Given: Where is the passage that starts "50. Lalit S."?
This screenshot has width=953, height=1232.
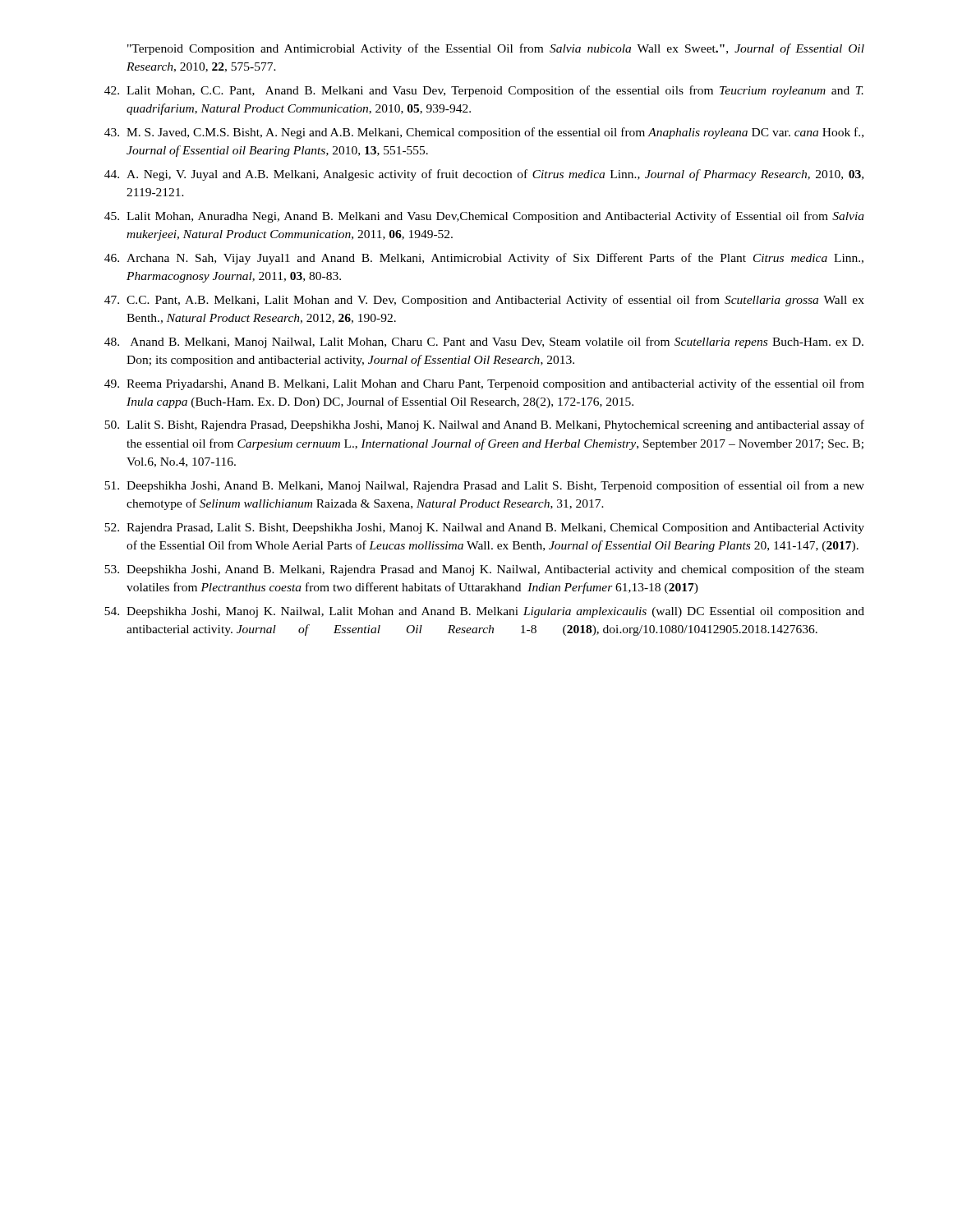Looking at the screenshot, I should (476, 444).
